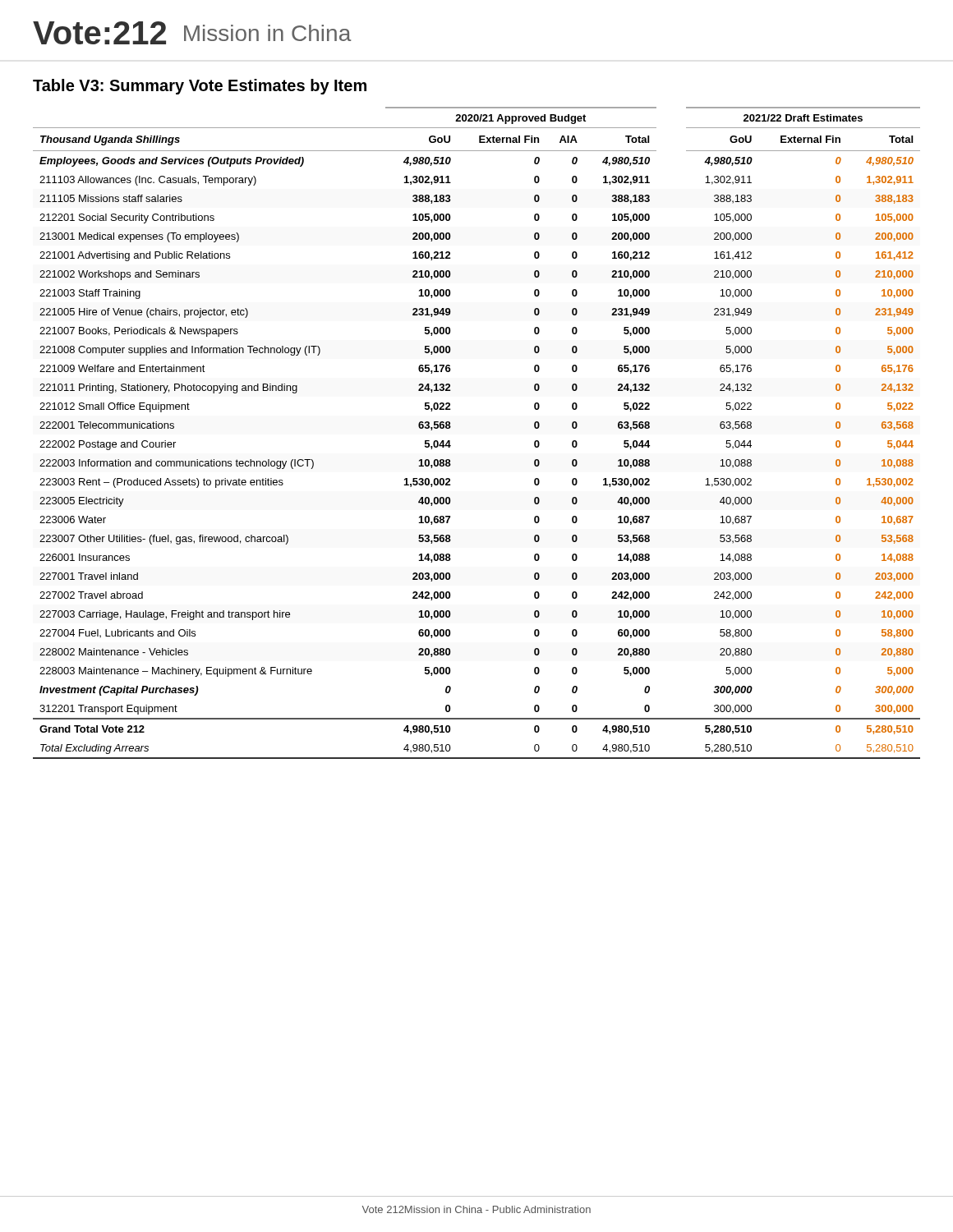Where does it say "Table V3: Summary Vote Estimates by Item"?
Image resolution: width=953 pixels, height=1232 pixels.
tap(200, 85)
